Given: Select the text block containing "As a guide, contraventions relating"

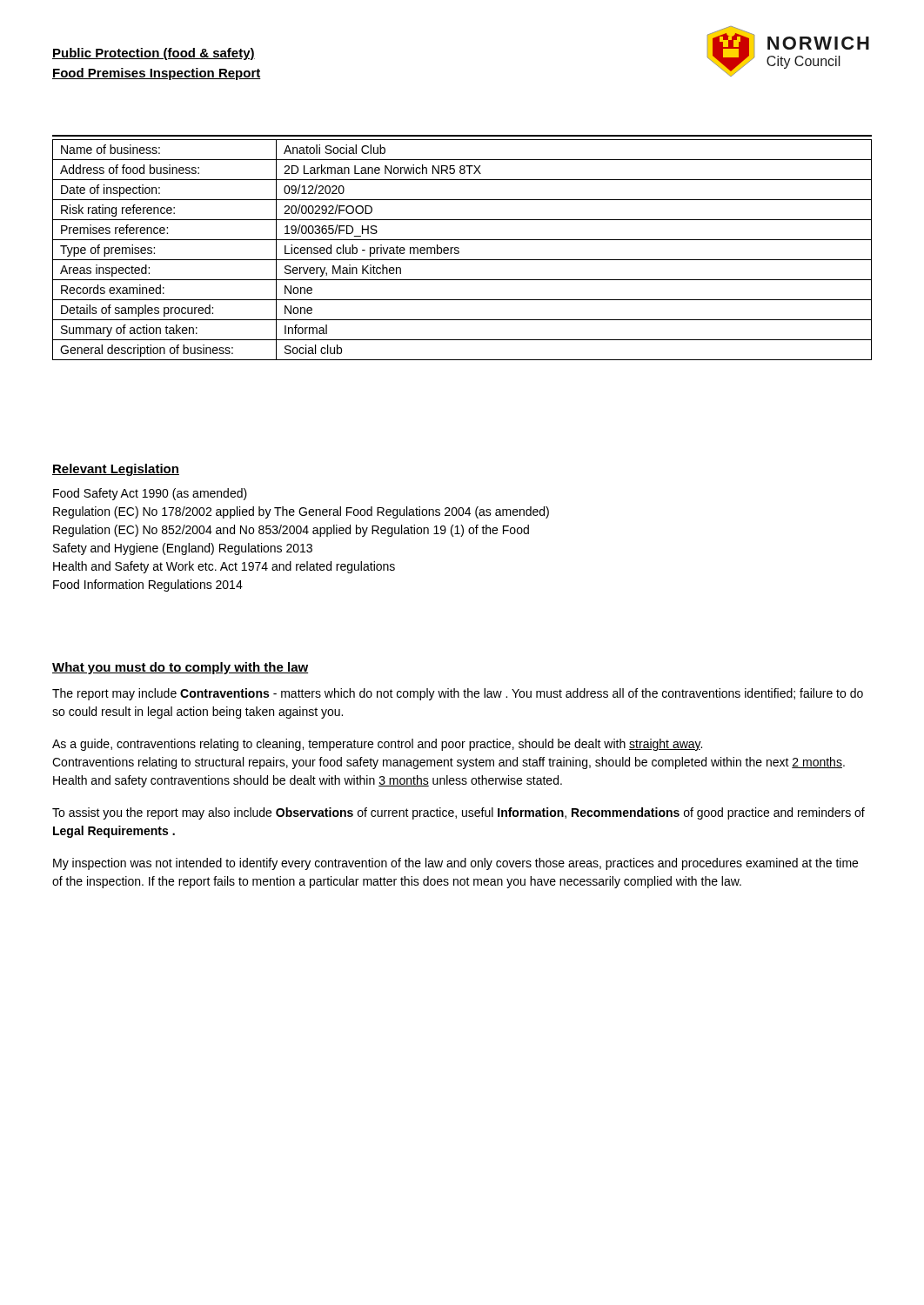Looking at the screenshot, I should point(449,762).
